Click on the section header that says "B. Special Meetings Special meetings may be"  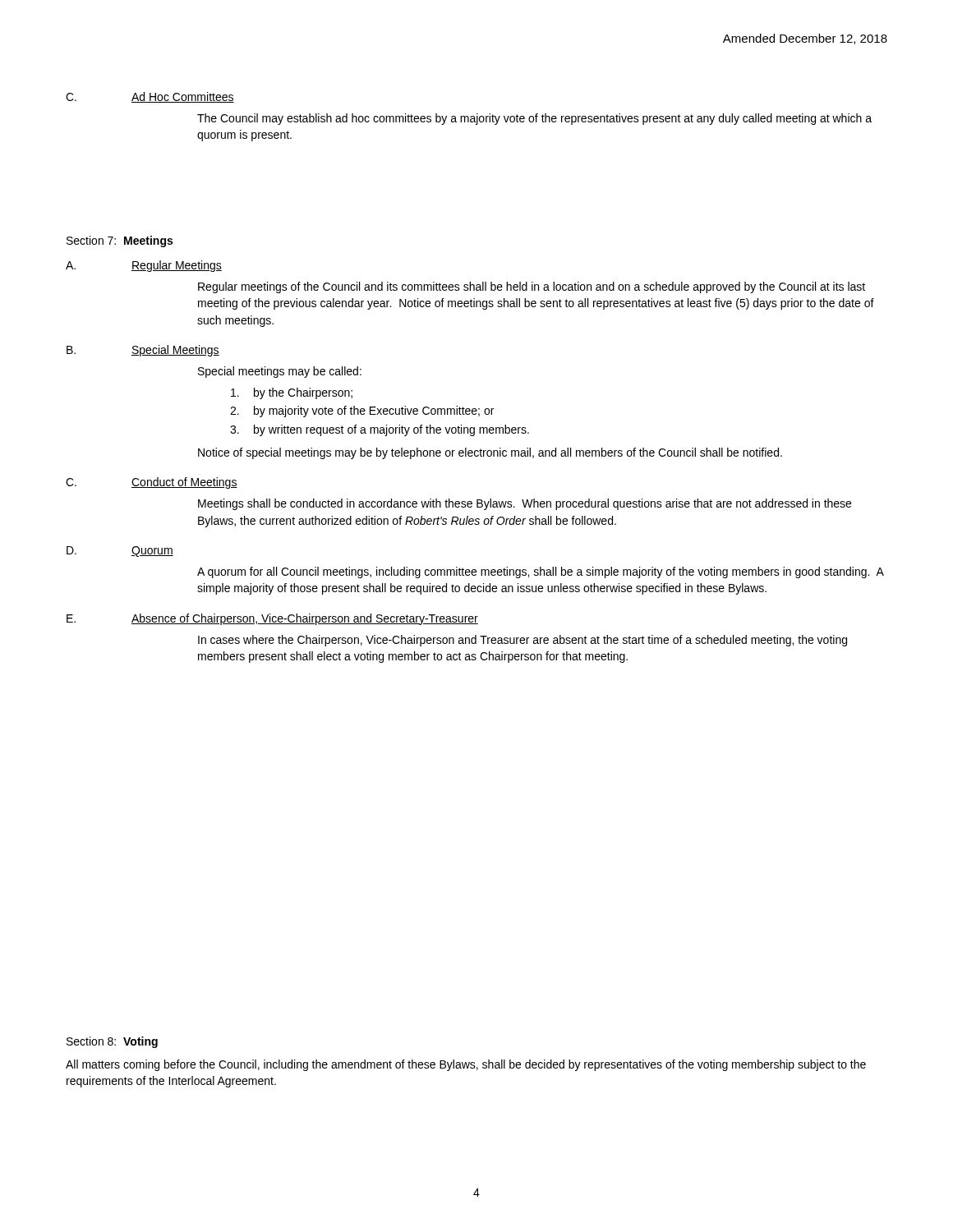[476, 402]
